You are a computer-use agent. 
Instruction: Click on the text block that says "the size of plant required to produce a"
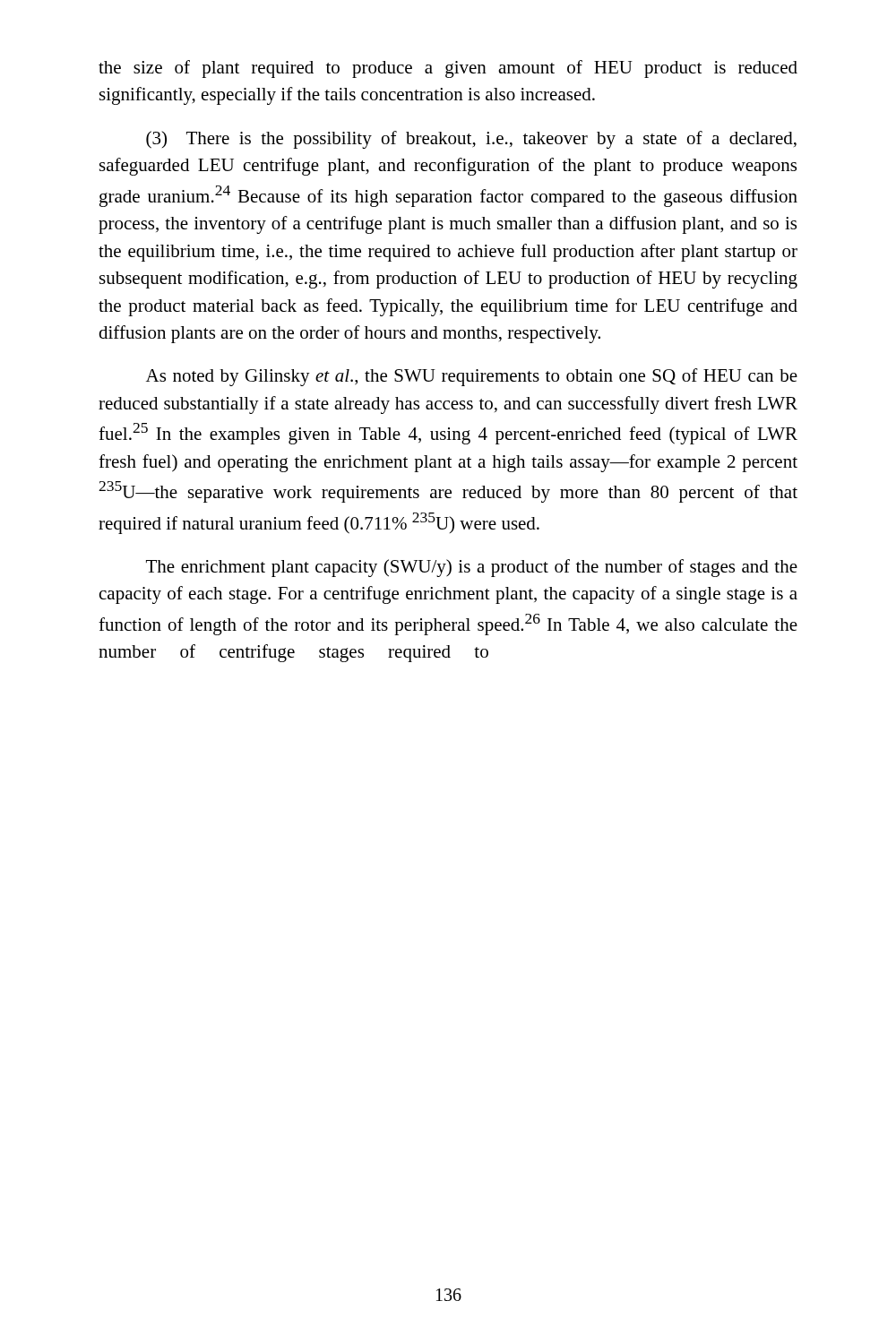pos(448,81)
